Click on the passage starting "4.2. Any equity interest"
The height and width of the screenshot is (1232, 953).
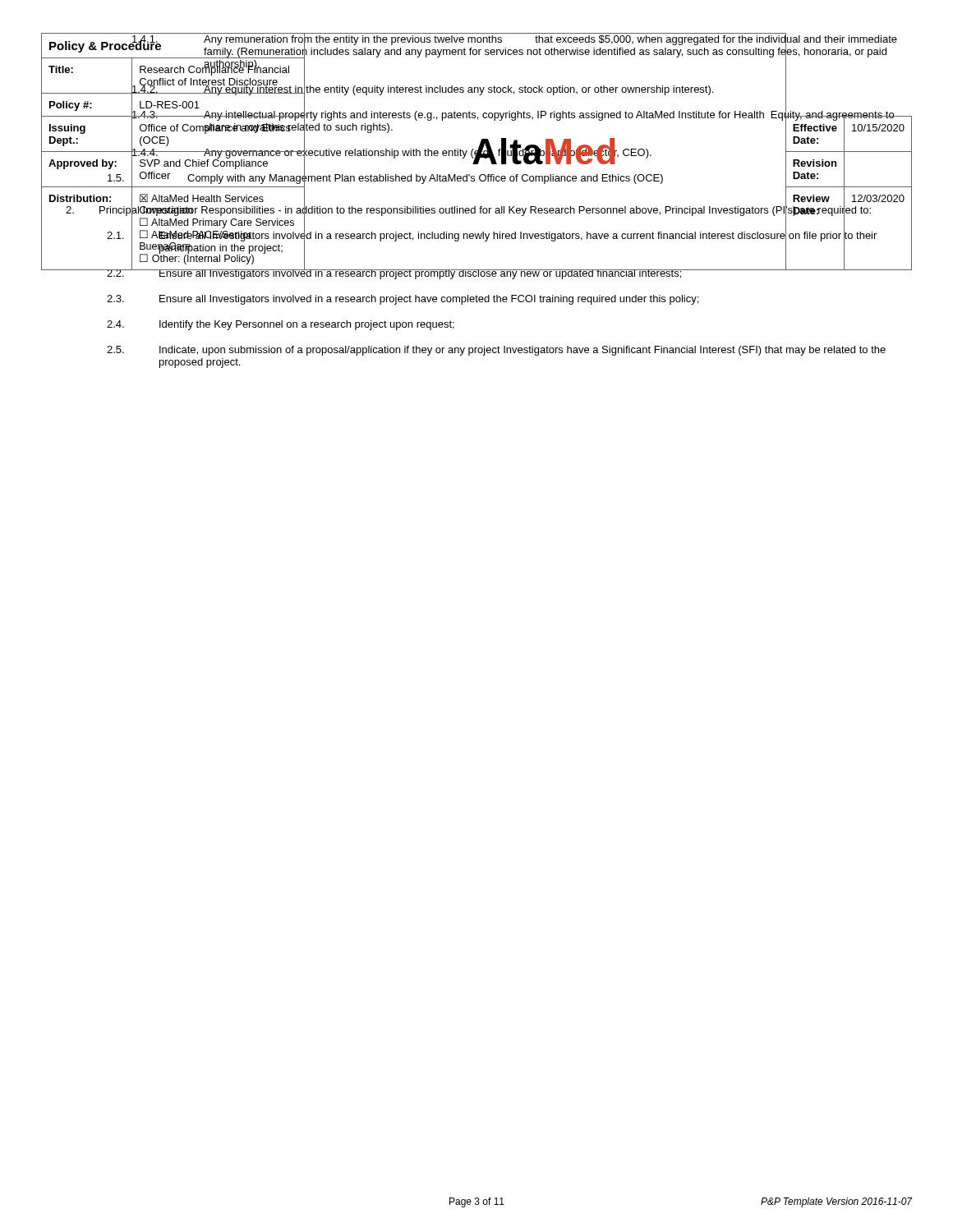pyautogui.click(x=522, y=89)
